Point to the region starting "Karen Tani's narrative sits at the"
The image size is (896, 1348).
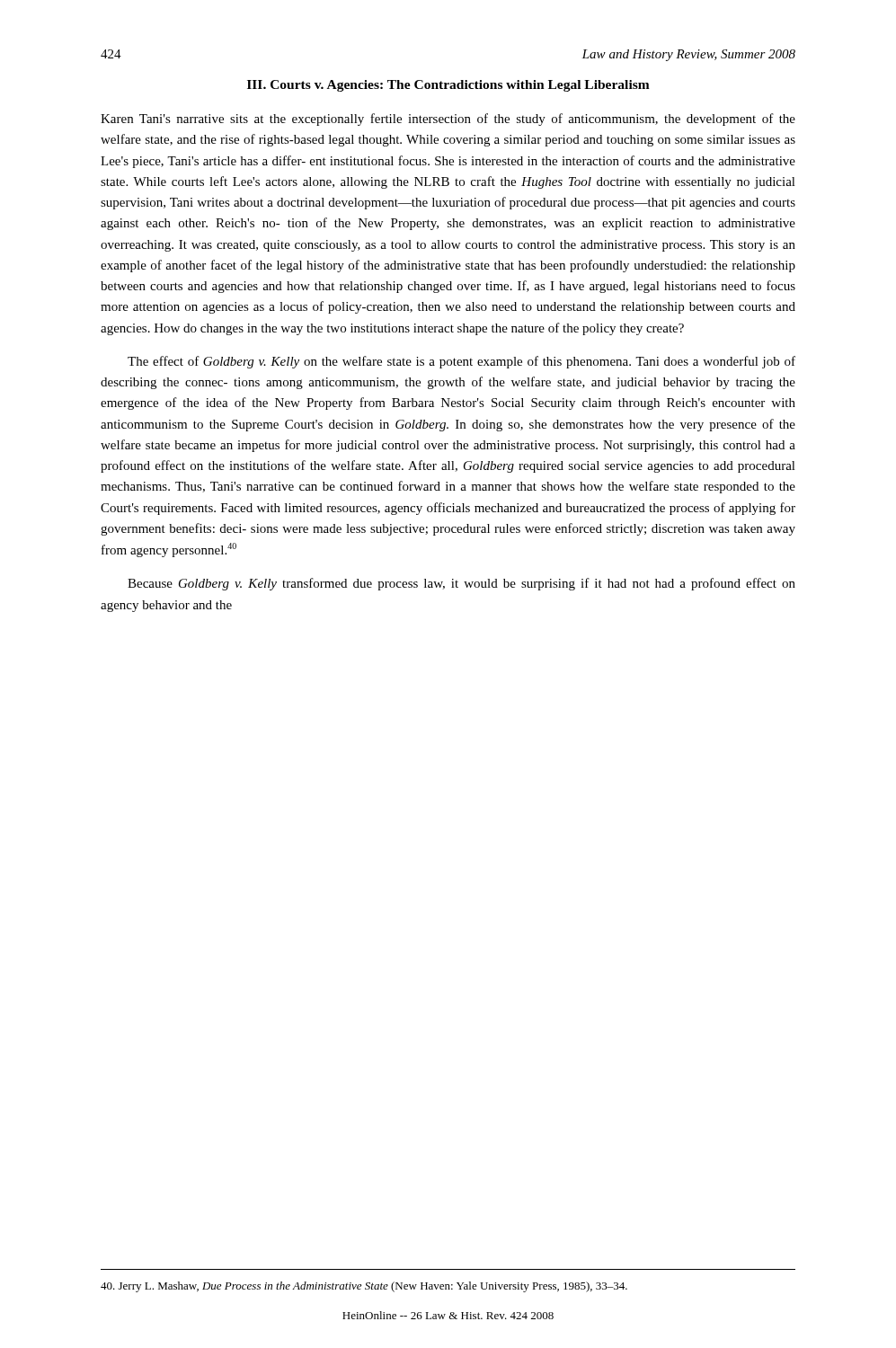448,223
